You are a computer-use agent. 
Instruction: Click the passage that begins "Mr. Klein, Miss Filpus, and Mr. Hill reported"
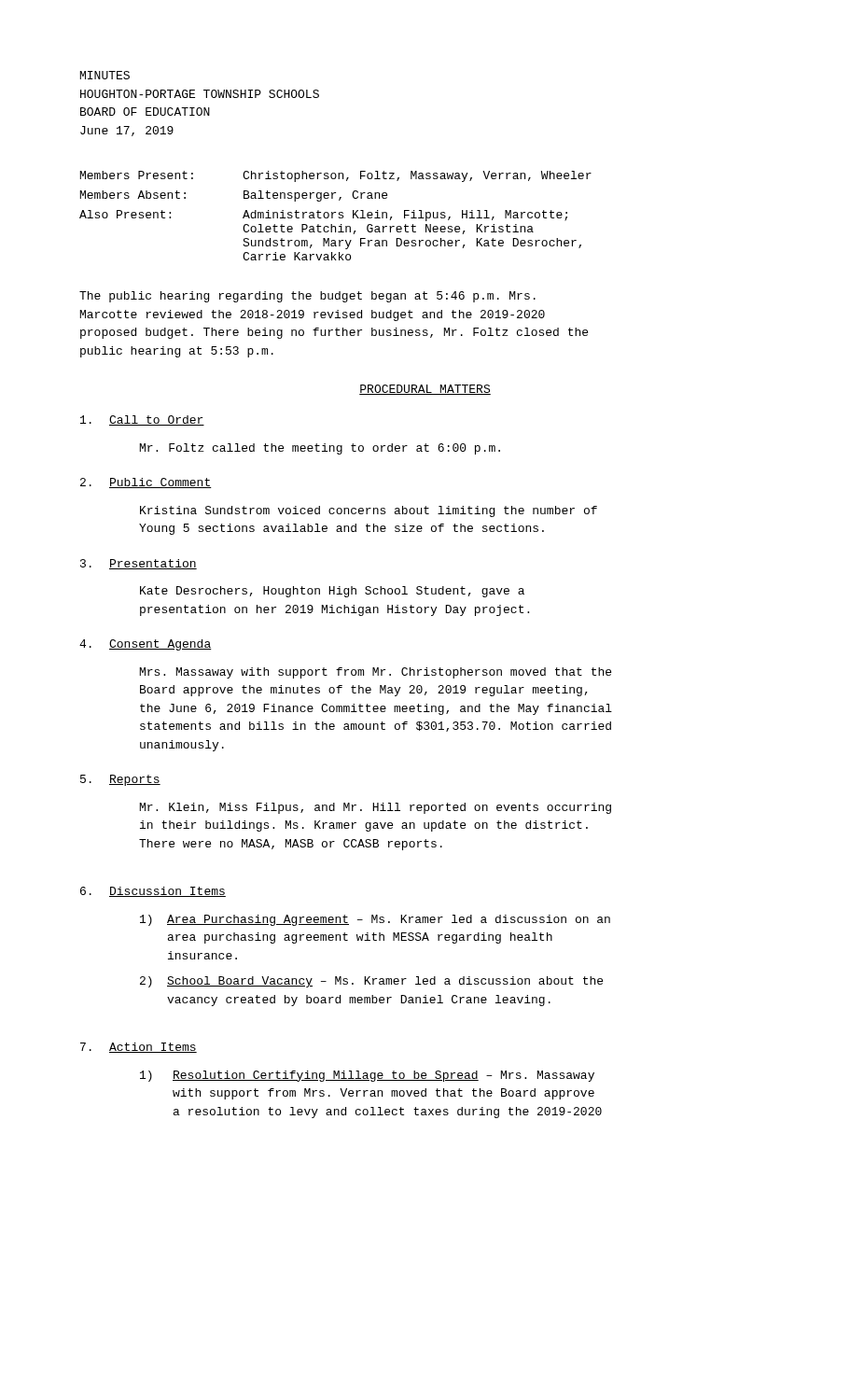376,826
